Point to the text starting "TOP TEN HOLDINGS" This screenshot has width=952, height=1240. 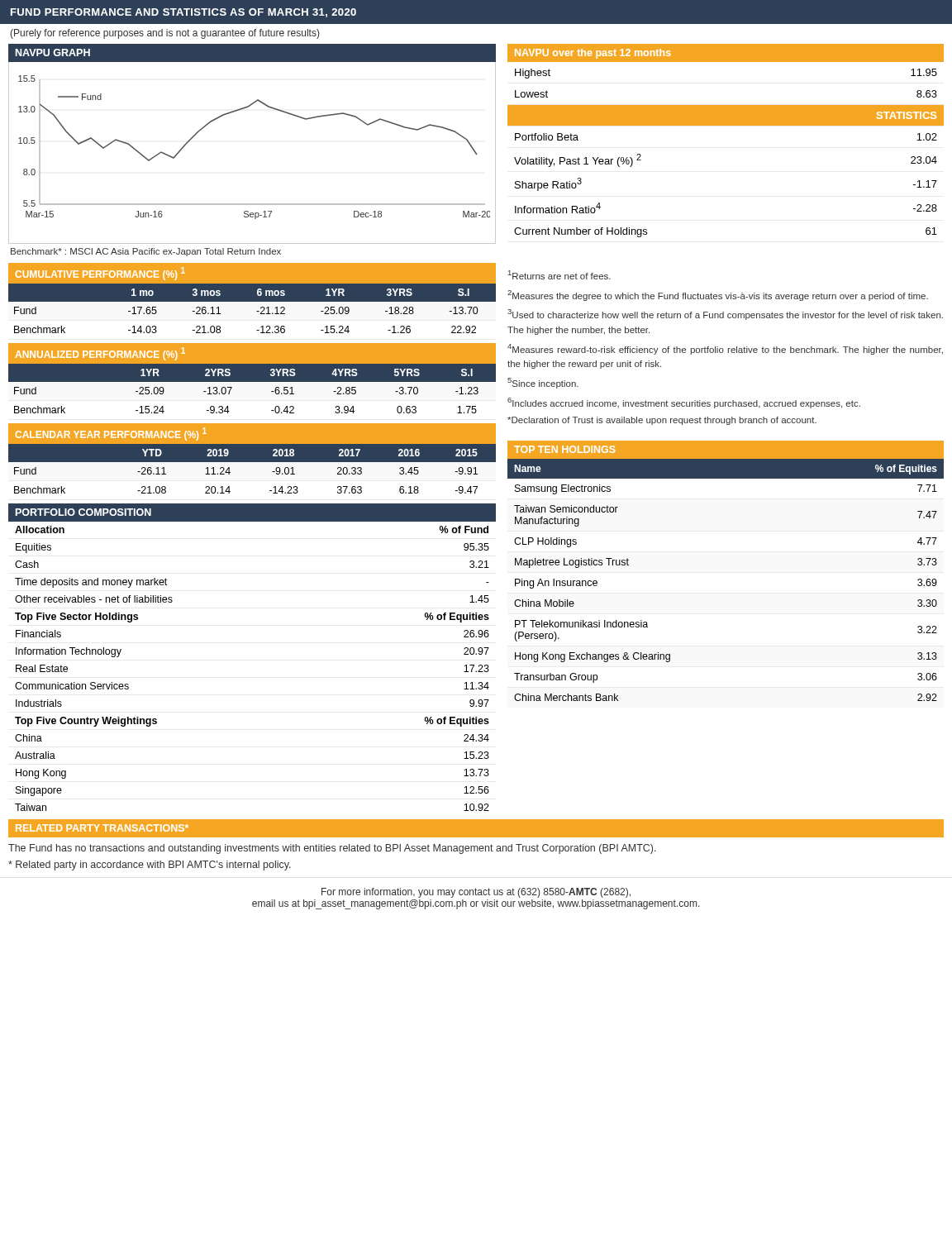click(565, 450)
